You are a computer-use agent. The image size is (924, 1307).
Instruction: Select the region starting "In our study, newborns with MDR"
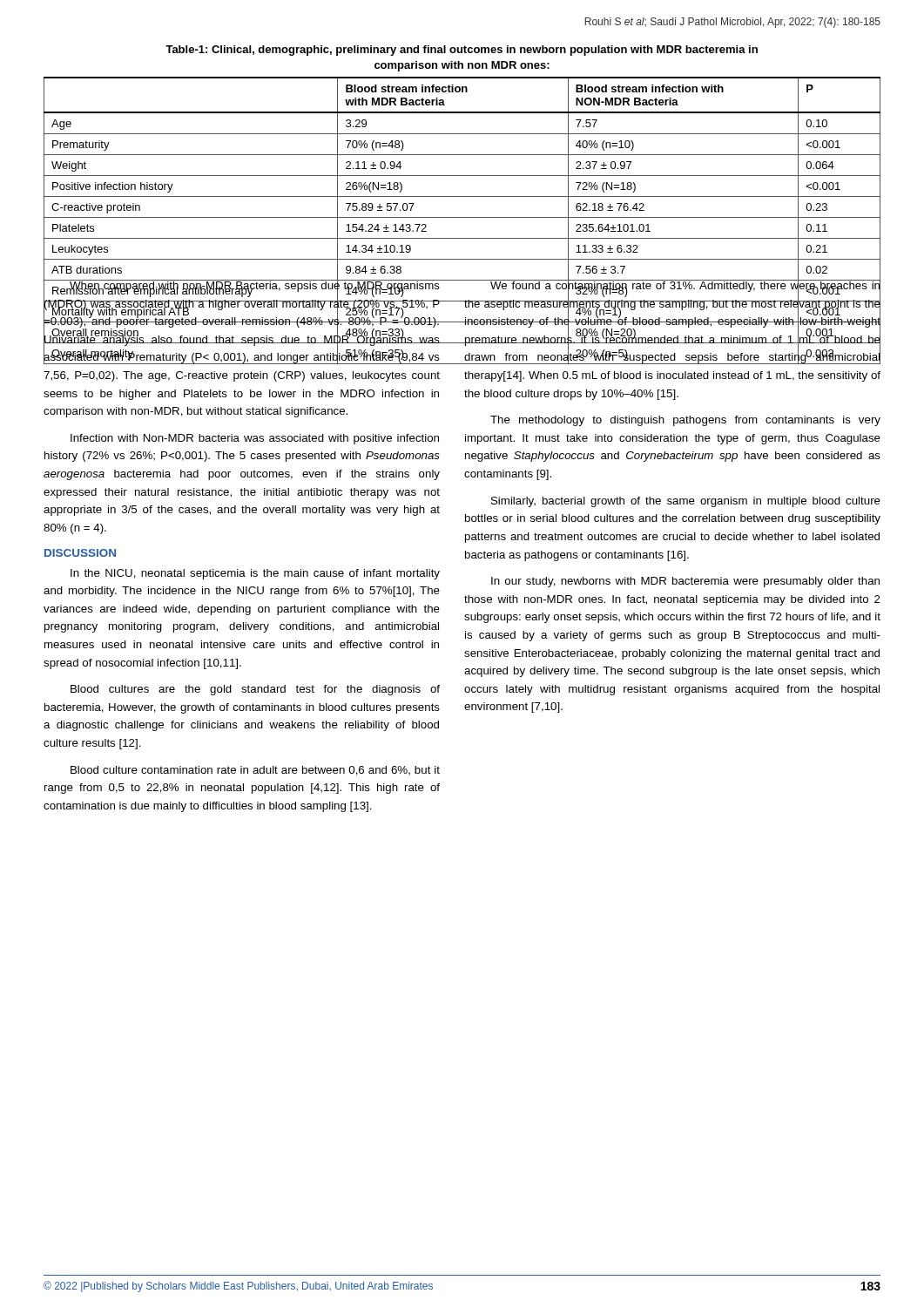coord(672,644)
